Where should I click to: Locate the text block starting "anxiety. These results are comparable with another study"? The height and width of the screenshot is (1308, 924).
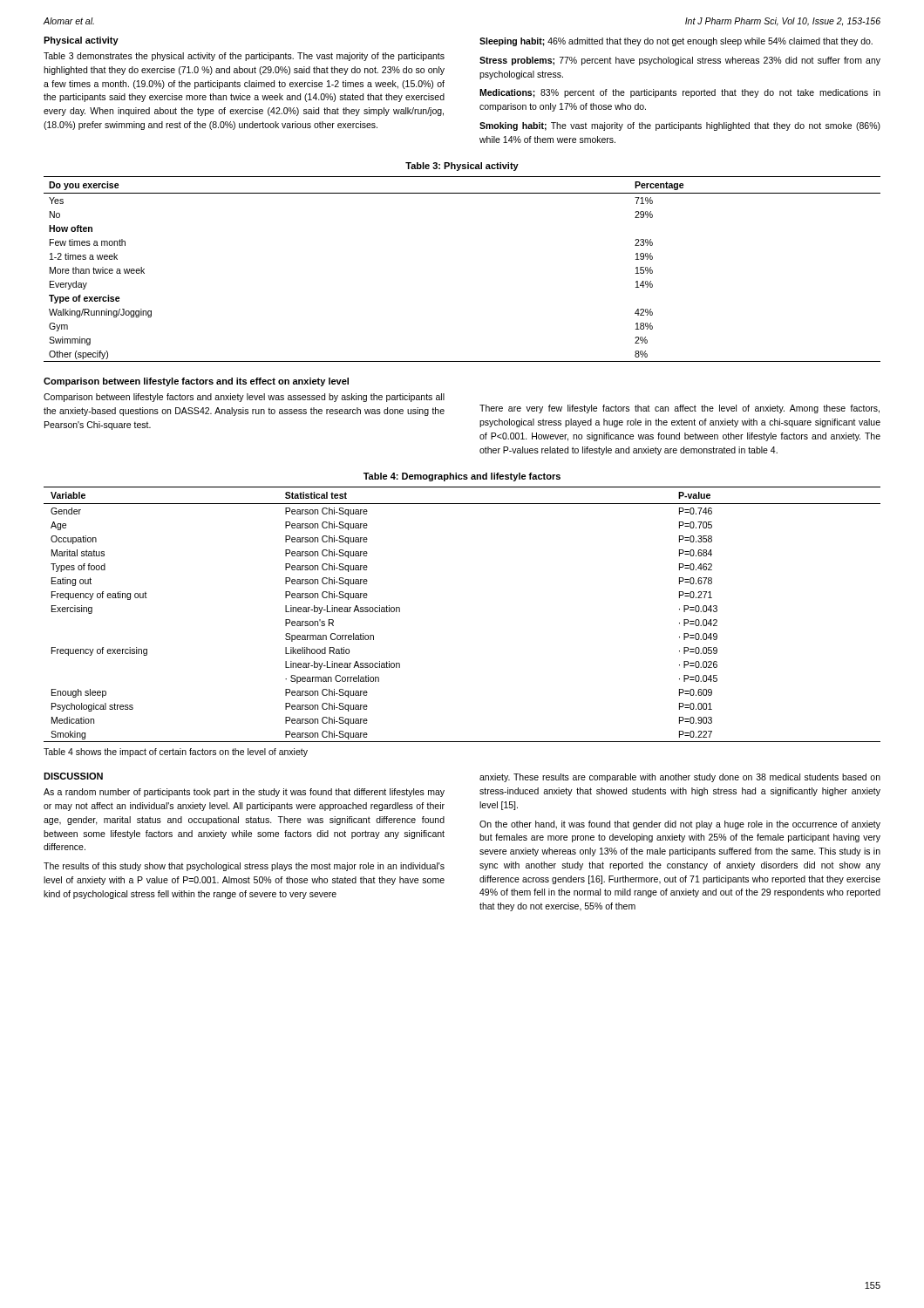click(680, 791)
